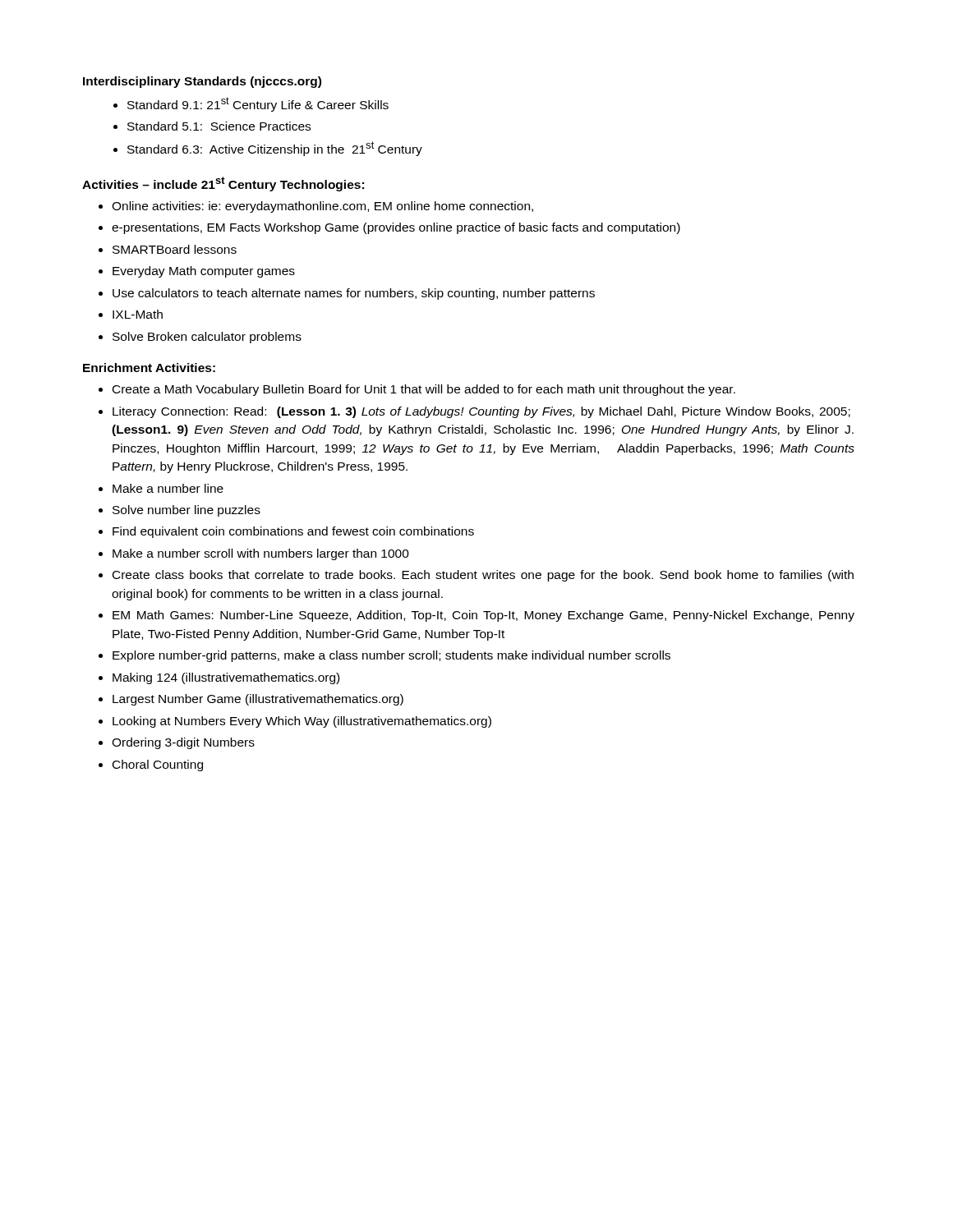The height and width of the screenshot is (1232, 953).
Task: Click the passage that begins "Solve Broken calculator"
Action: pyautogui.click(x=207, y=336)
